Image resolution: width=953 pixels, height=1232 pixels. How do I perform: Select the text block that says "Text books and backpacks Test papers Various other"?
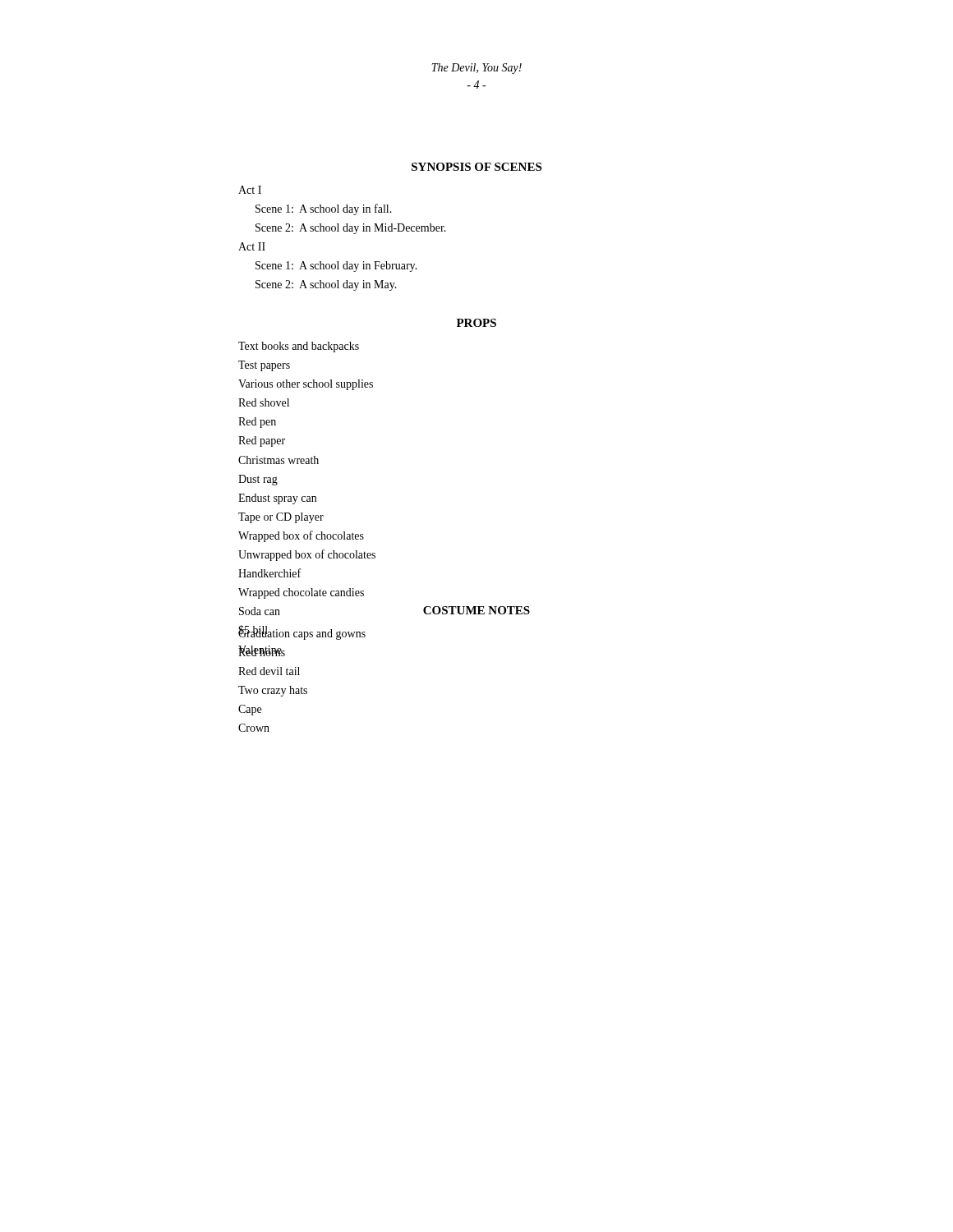click(307, 498)
